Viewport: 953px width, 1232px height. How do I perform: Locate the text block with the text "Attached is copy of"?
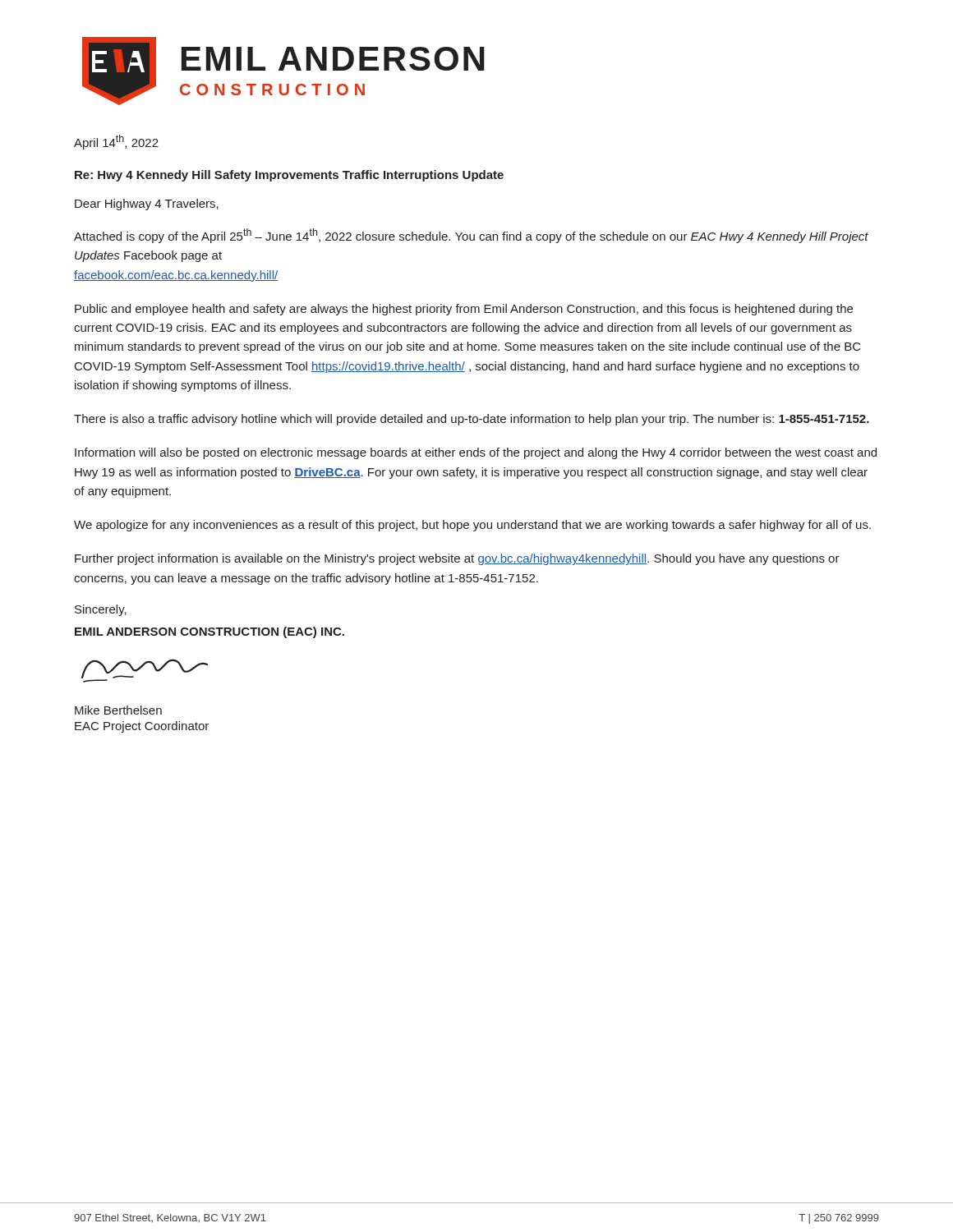(471, 236)
